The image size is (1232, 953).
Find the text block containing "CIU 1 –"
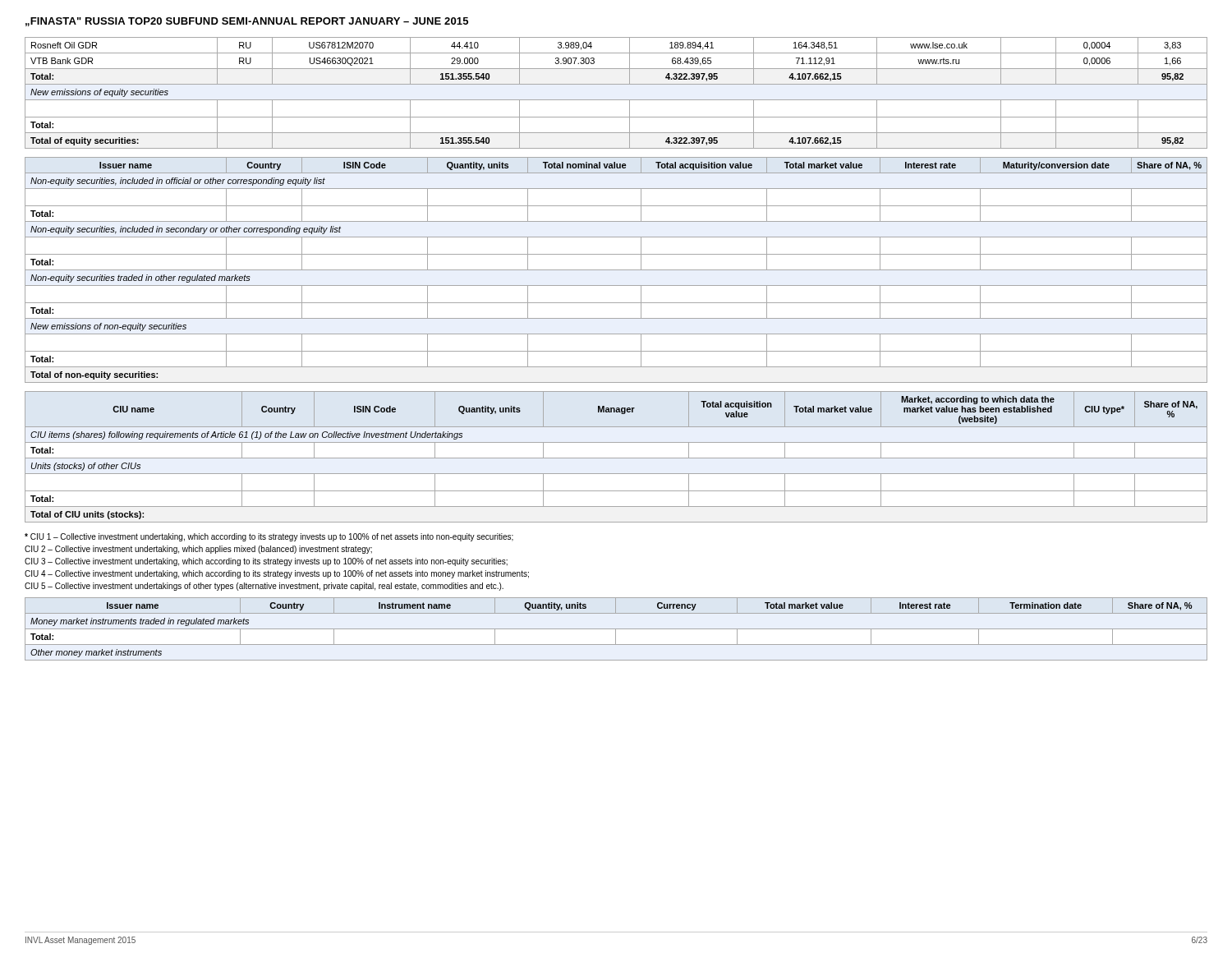pyautogui.click(x=277, y=562)
